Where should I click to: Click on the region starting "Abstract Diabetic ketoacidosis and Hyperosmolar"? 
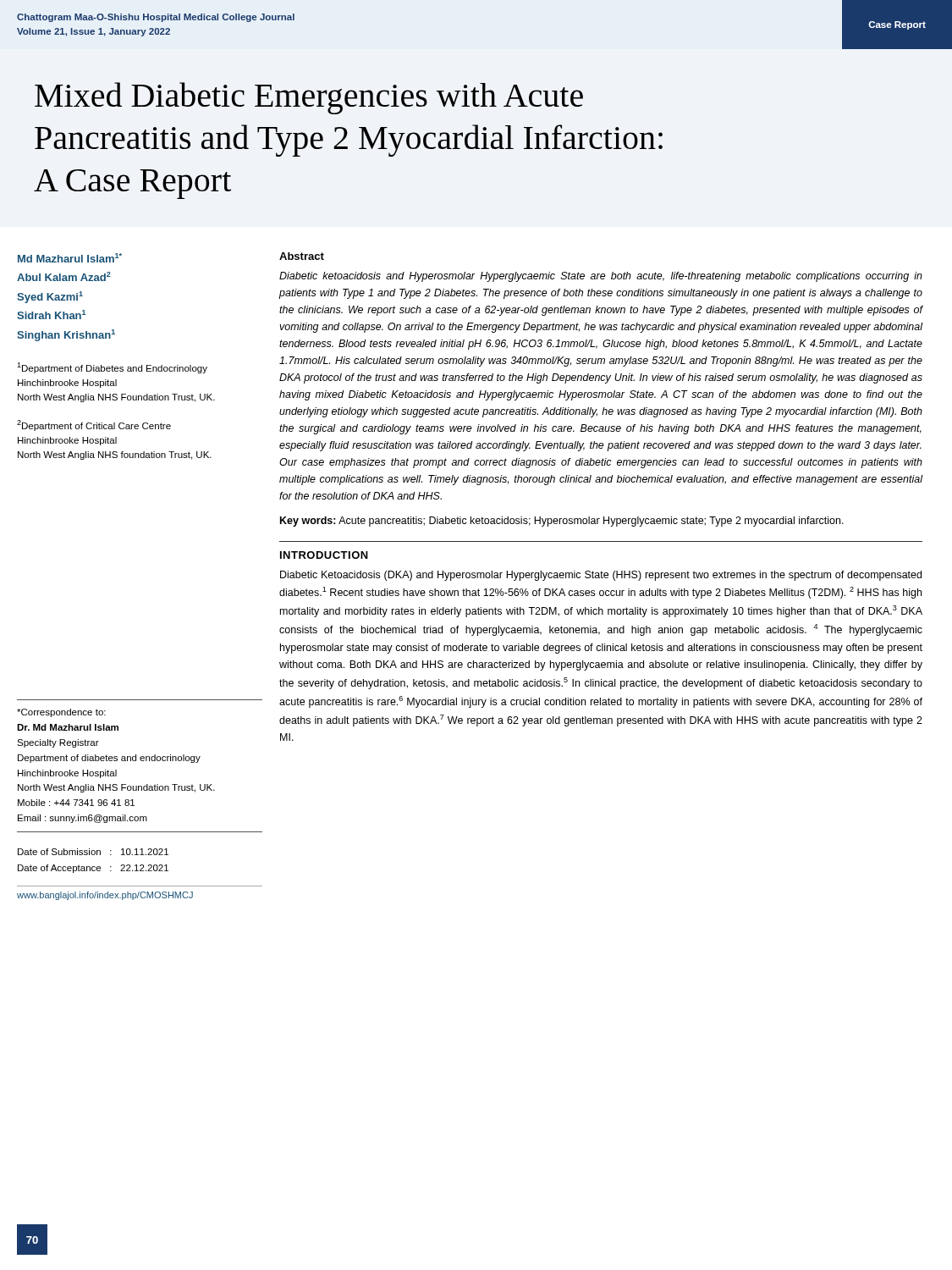[x=601, y=377]
